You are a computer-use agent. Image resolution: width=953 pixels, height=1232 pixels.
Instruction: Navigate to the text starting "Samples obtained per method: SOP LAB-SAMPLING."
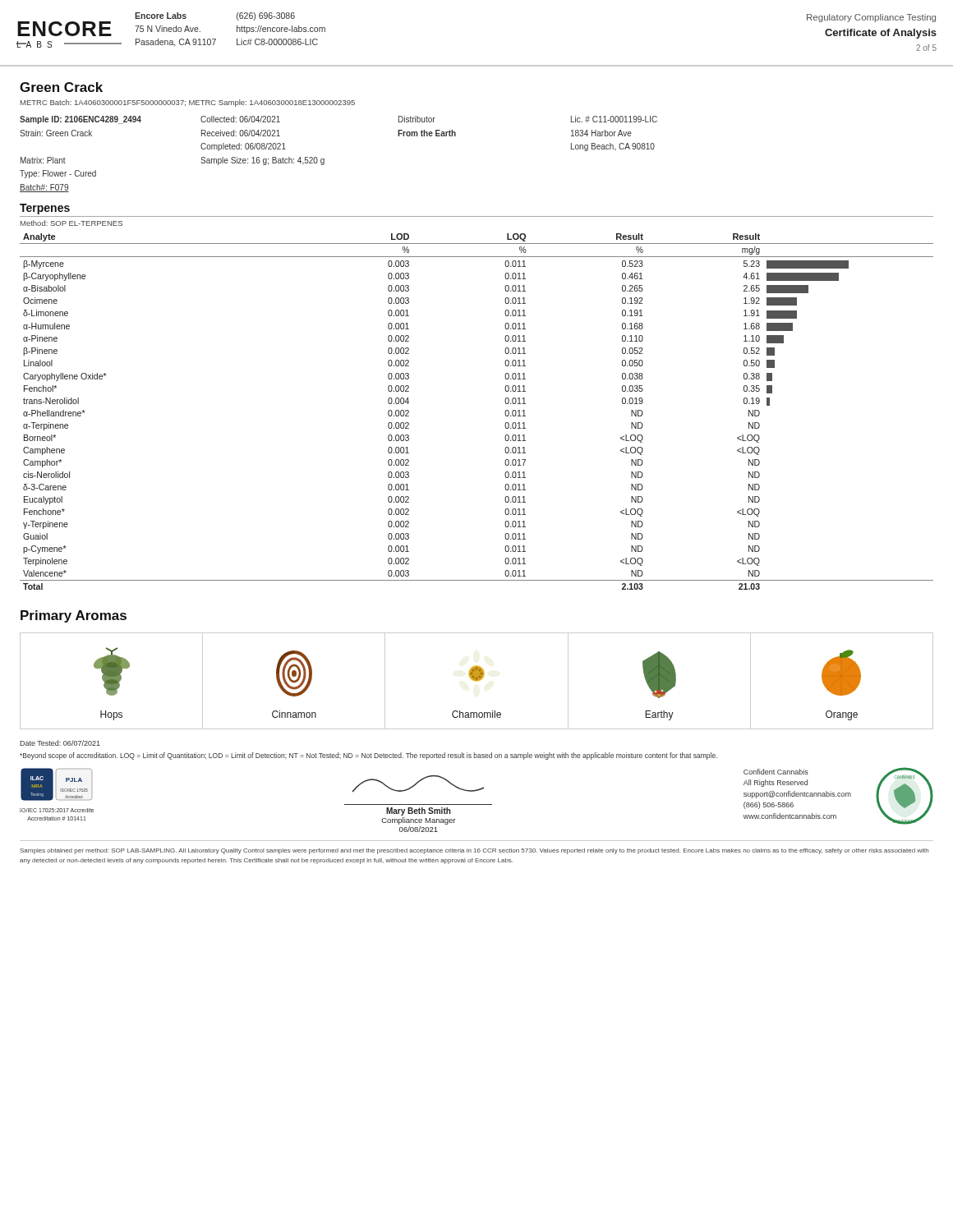coord(474,855)
